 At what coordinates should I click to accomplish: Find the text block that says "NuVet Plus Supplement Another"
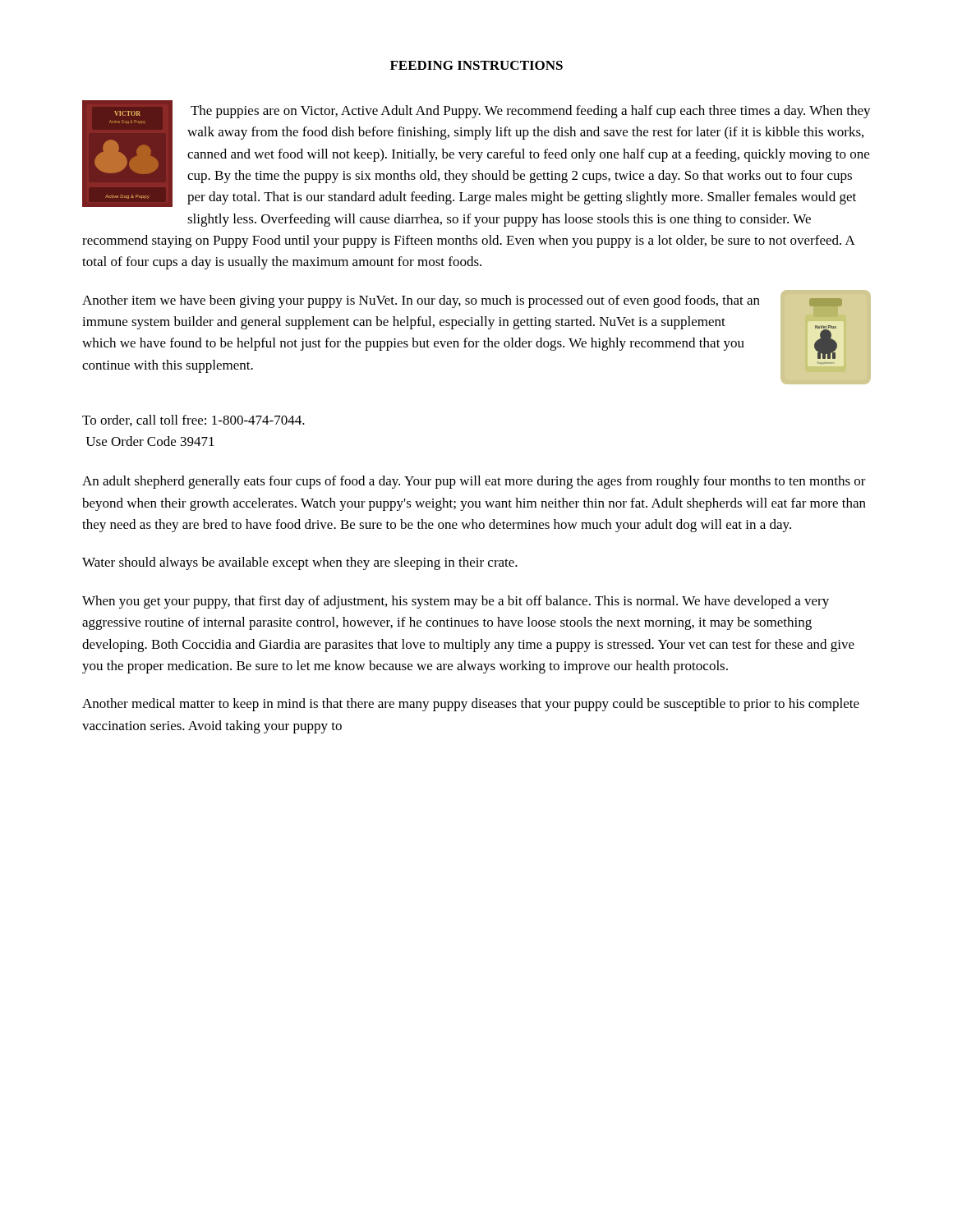tap(476, 339)
